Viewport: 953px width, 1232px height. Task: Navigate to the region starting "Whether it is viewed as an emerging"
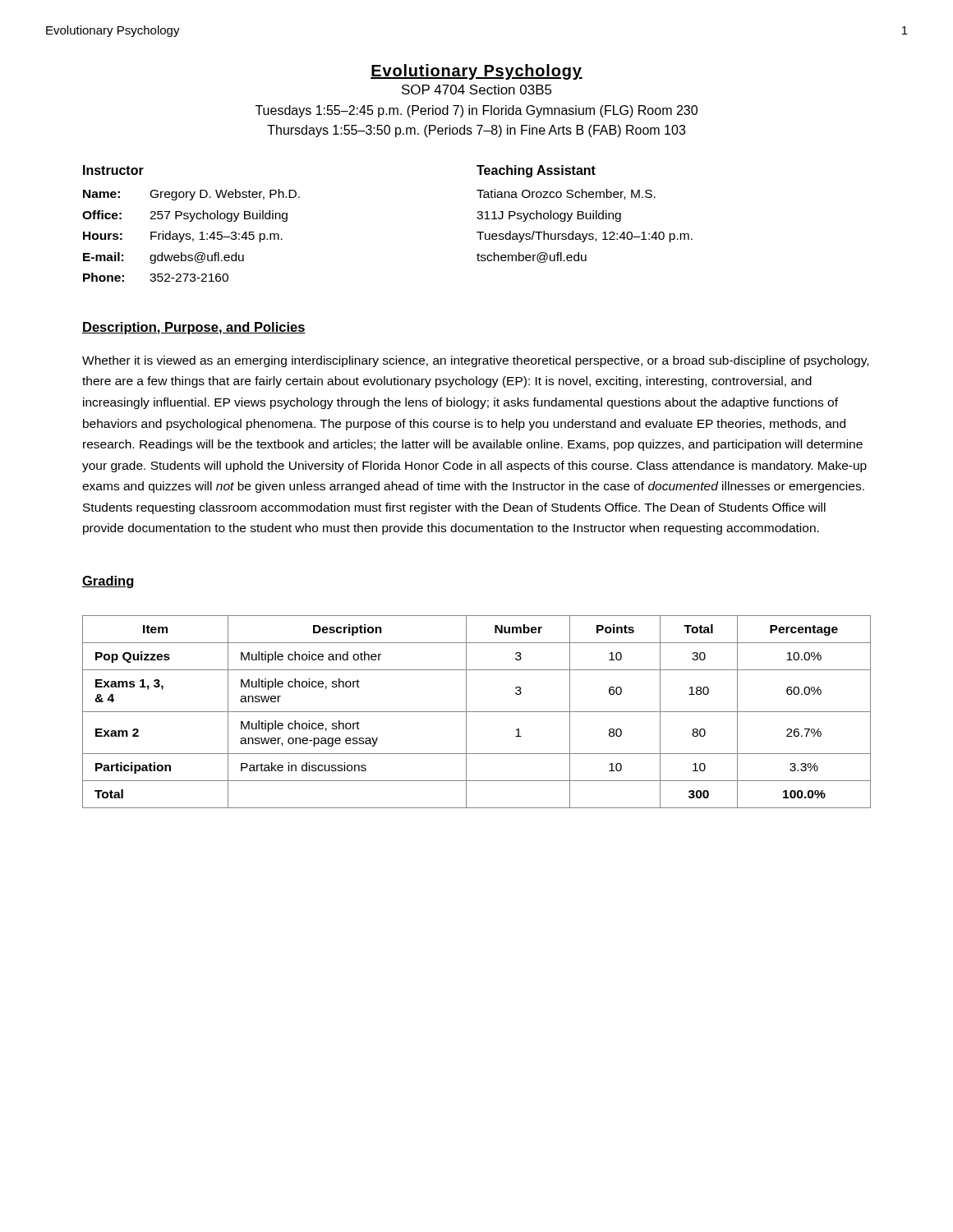pyautogui.click(x=476, y=444)
